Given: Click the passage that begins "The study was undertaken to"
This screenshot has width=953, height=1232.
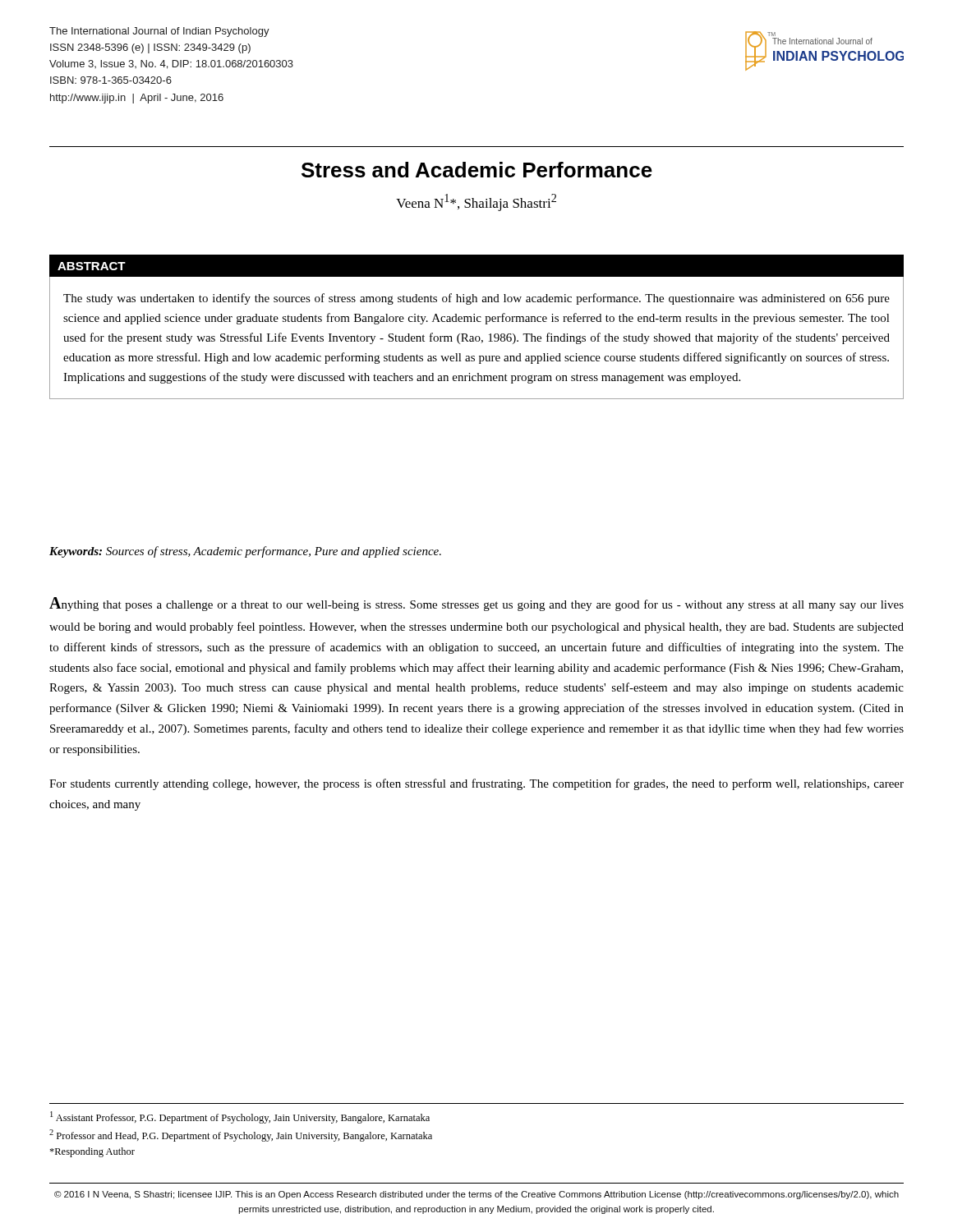Looking at the screenshot, I should coord(476,338).
